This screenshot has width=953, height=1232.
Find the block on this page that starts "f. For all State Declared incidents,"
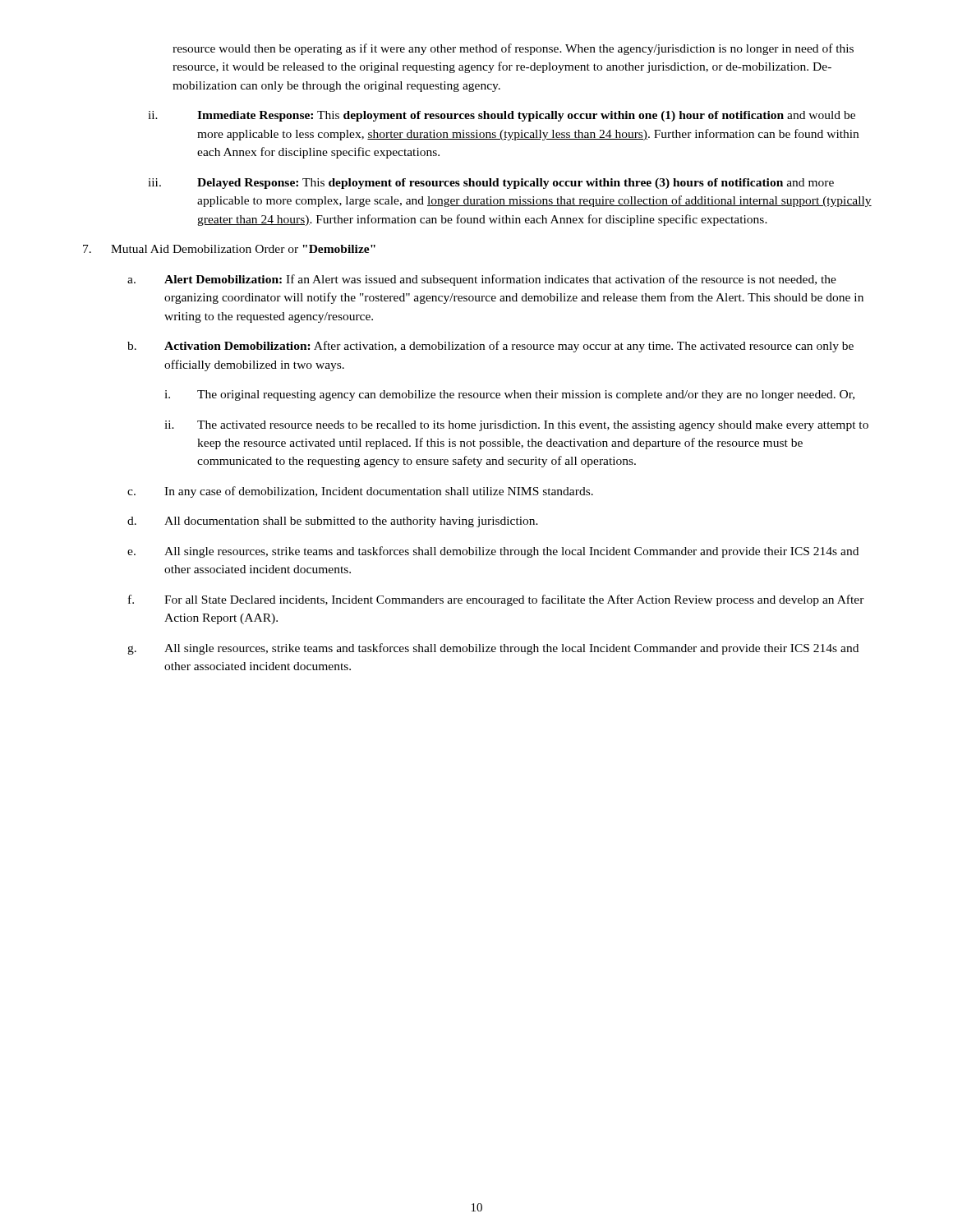pos(503,609)
